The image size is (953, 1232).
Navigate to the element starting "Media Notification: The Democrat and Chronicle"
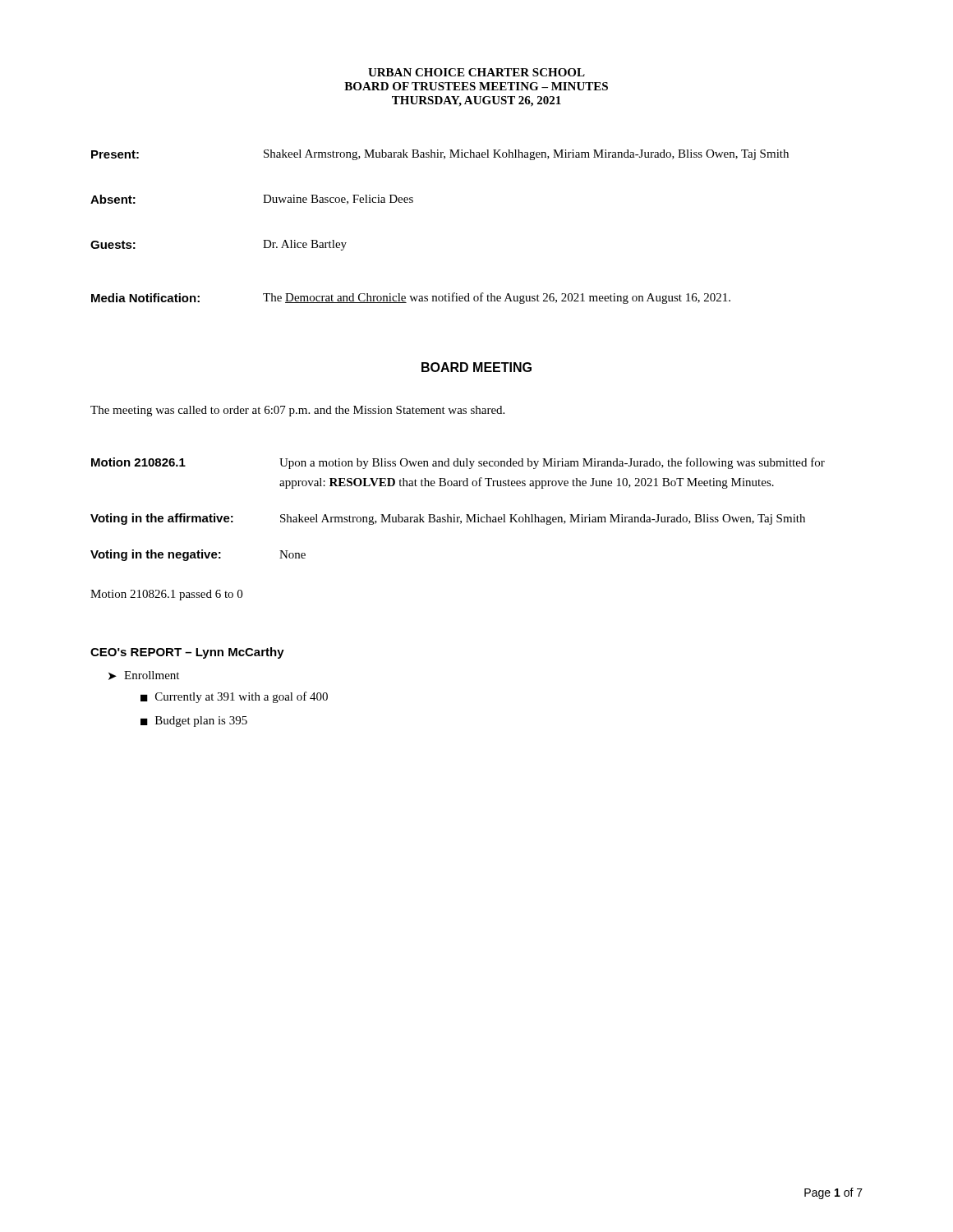[476, 298]
